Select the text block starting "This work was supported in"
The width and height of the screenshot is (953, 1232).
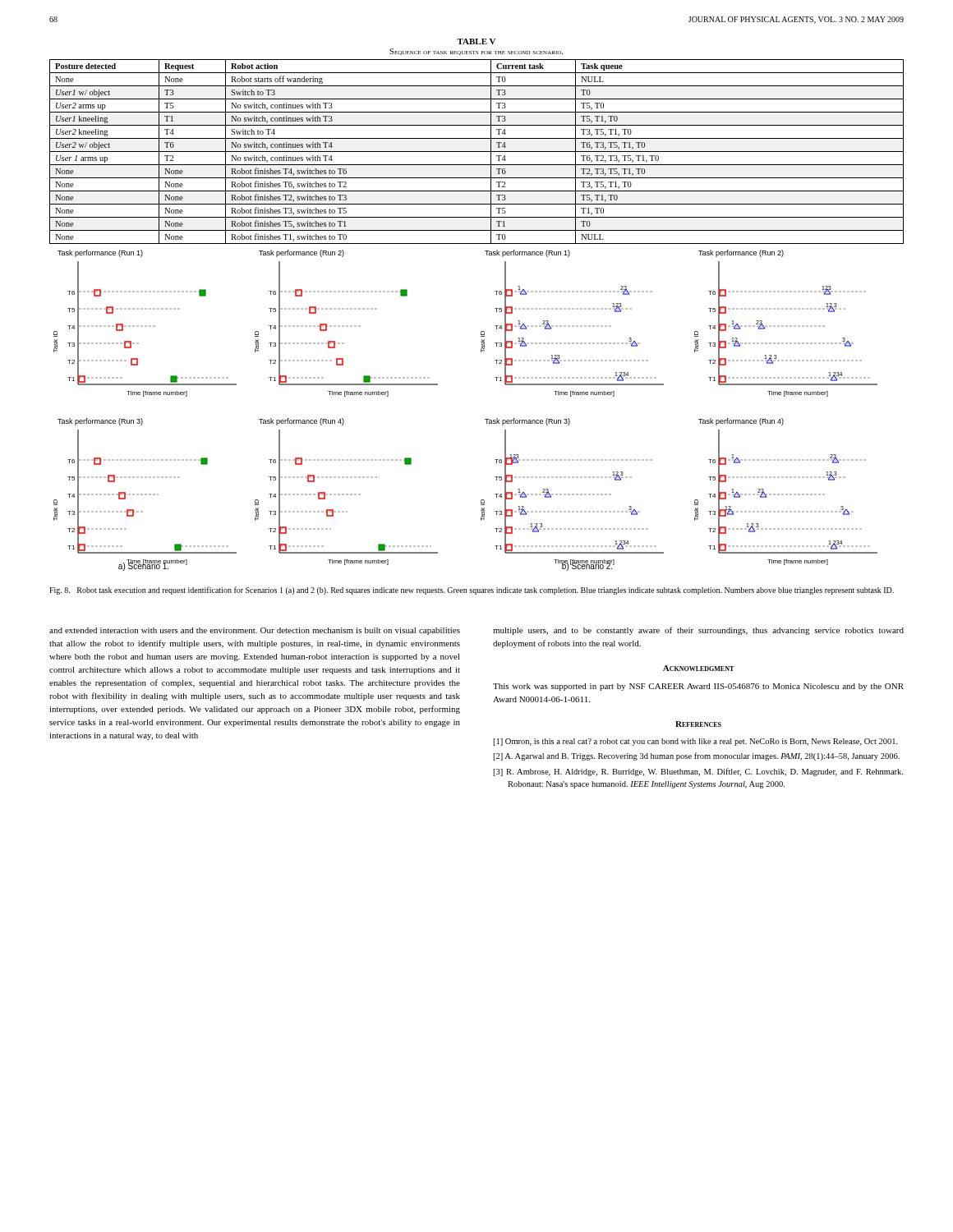698,693
